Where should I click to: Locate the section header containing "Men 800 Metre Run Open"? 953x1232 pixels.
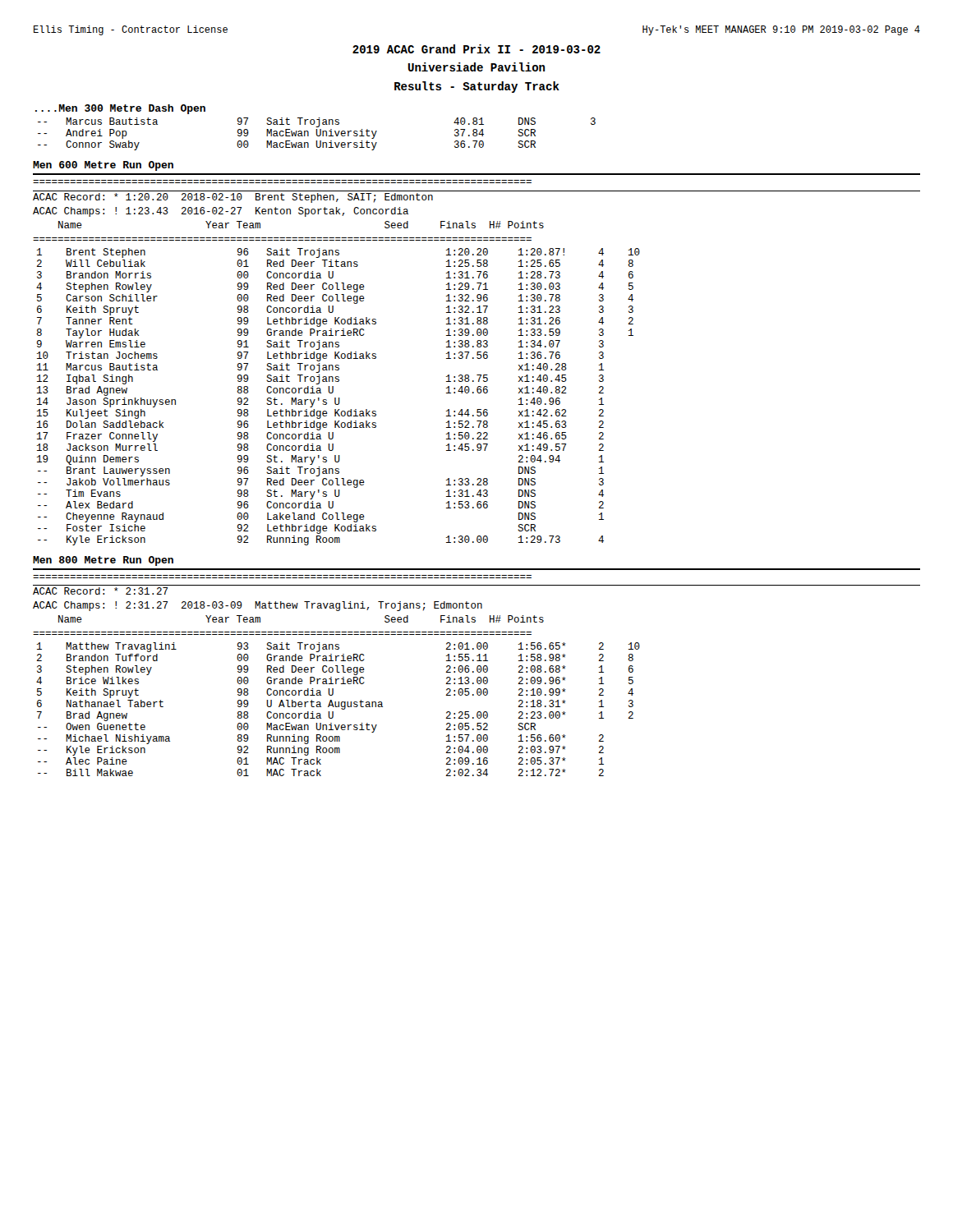103,560
